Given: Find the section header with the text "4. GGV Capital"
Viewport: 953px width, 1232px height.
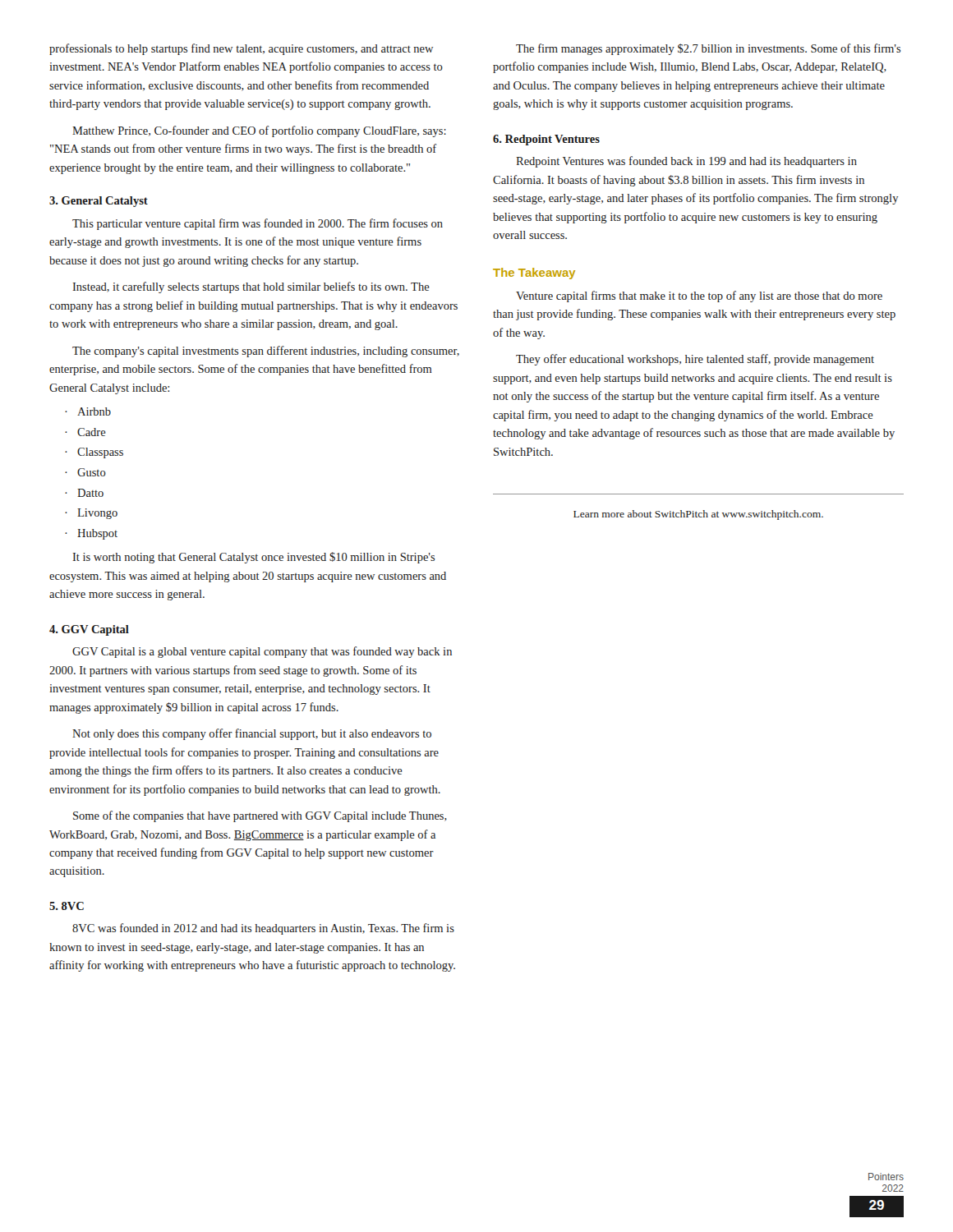Looking at the screenshot, I should [89, 630].
